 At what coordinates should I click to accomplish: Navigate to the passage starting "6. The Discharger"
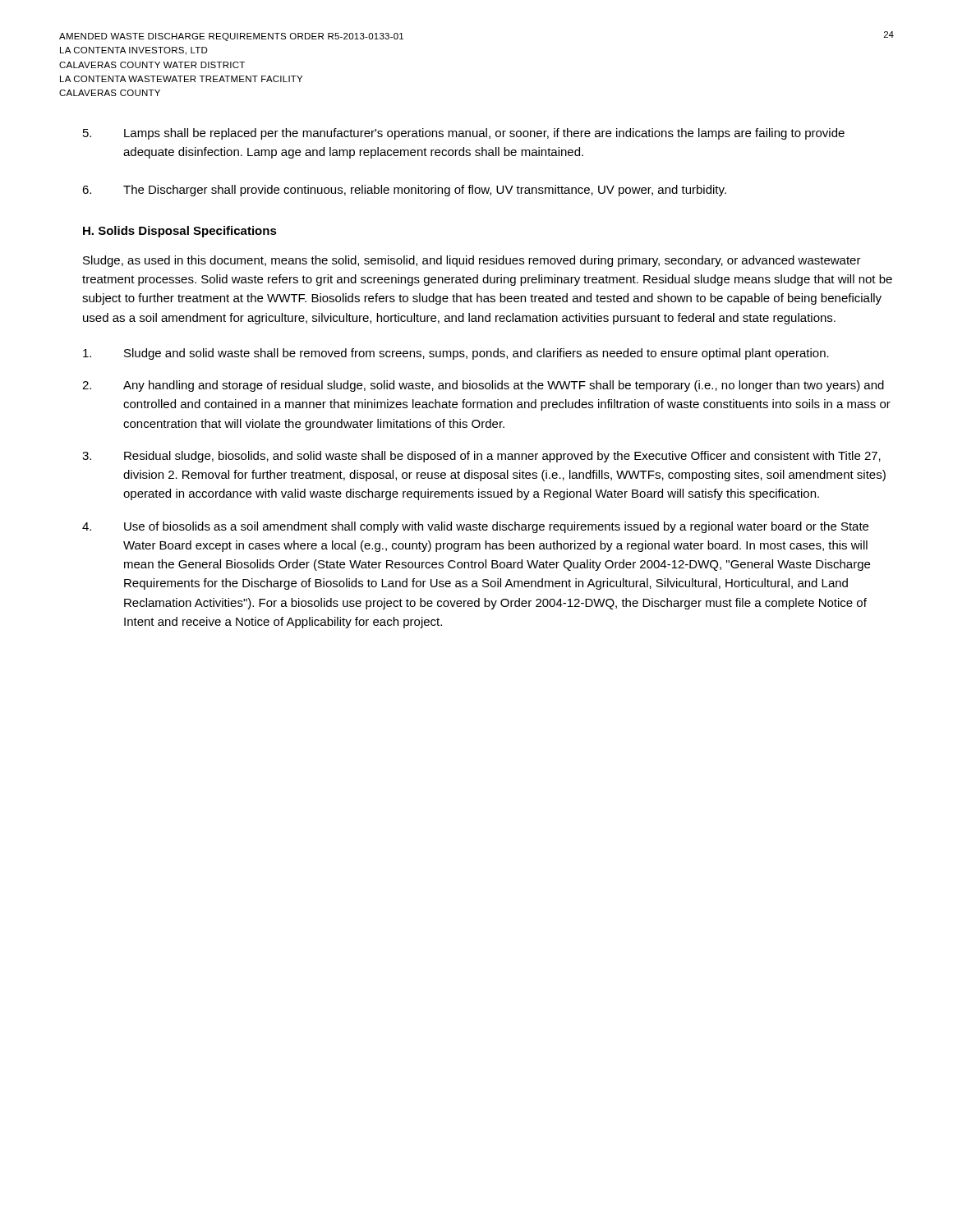(488, 189)
